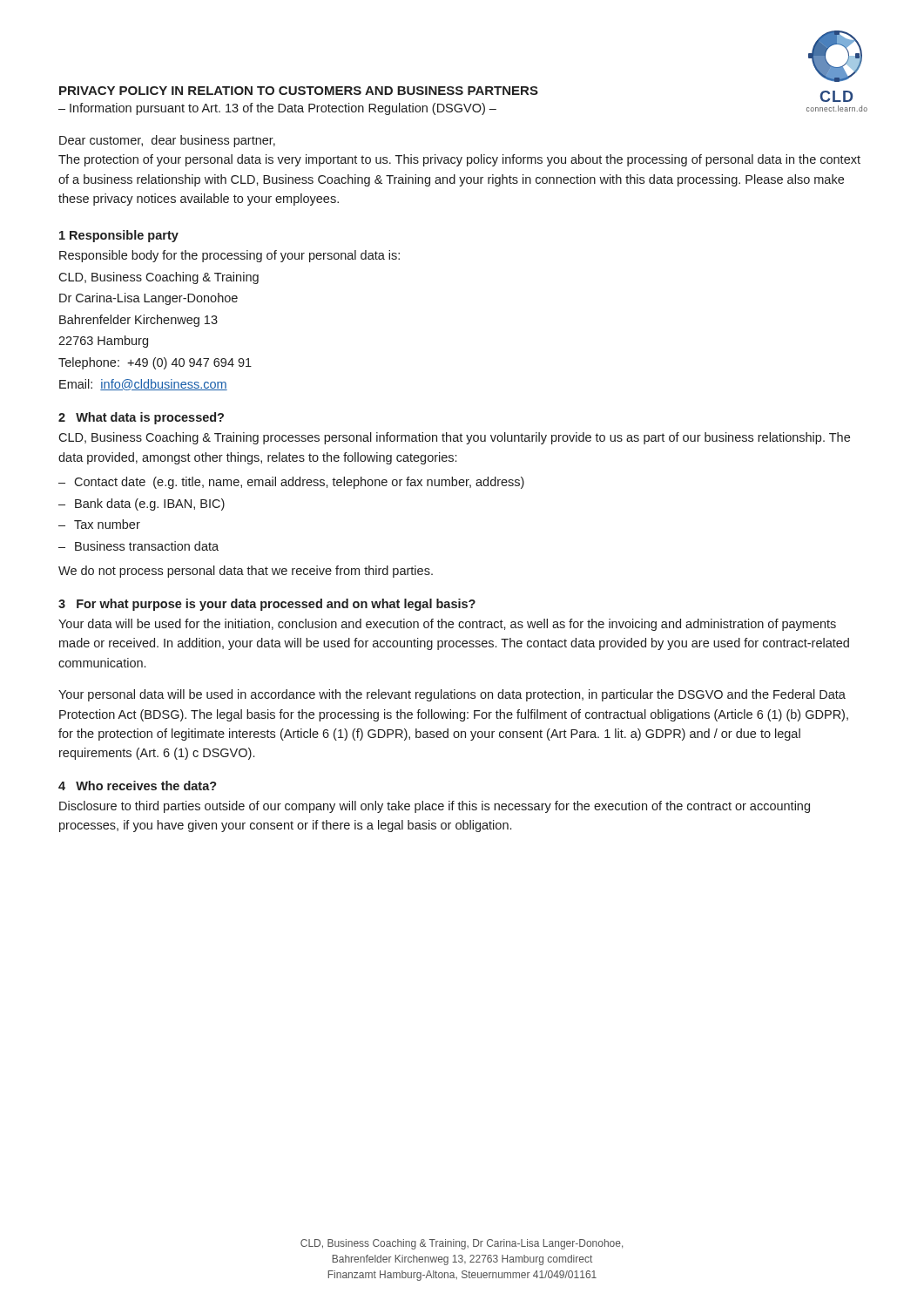924x1307 pixels.
Task: Navigate to the text block starting "– Tax number"
Action: [x=99, y=525]
